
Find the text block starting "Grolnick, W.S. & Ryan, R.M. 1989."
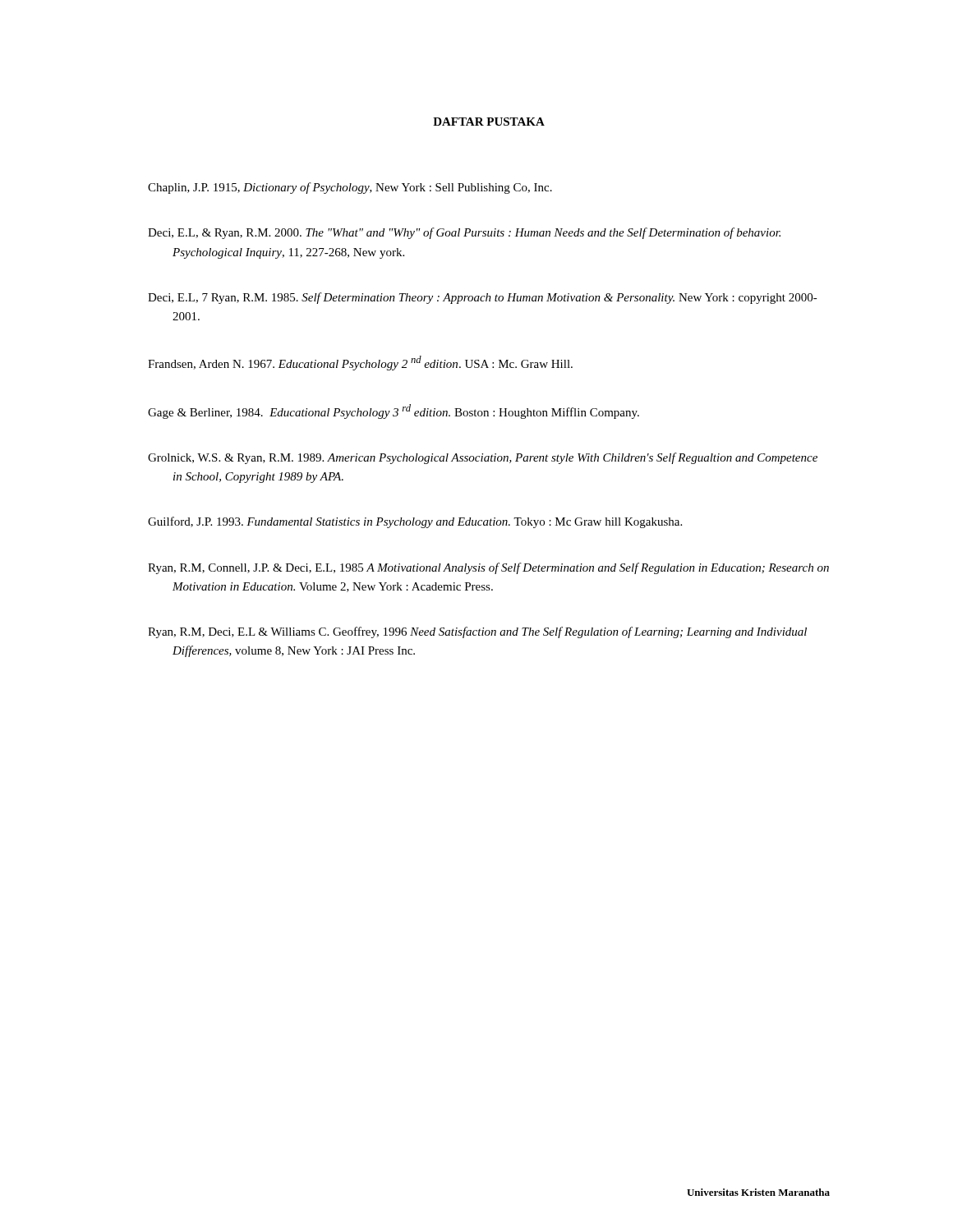tap(483, 467)
